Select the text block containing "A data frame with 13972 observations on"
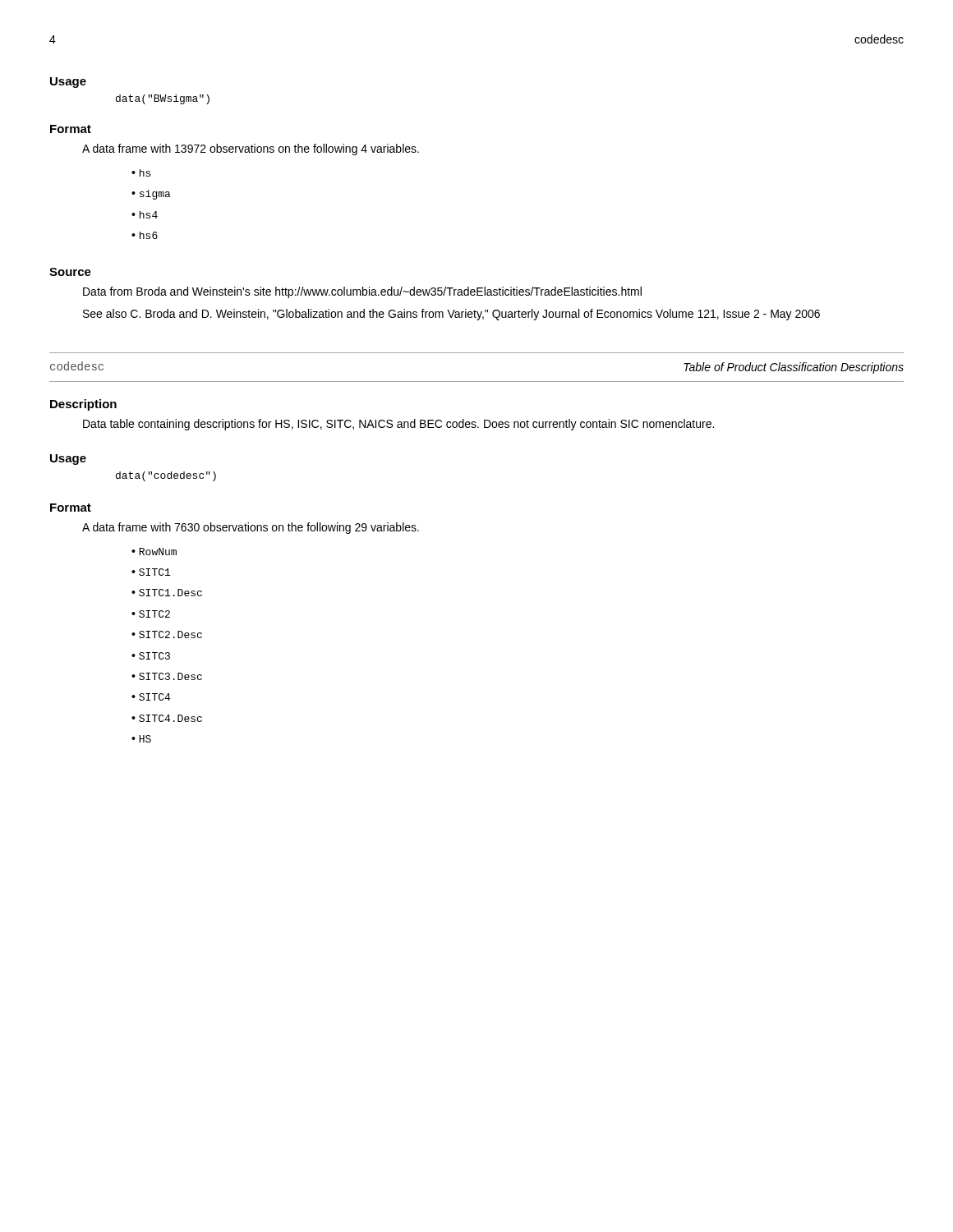 251,149
